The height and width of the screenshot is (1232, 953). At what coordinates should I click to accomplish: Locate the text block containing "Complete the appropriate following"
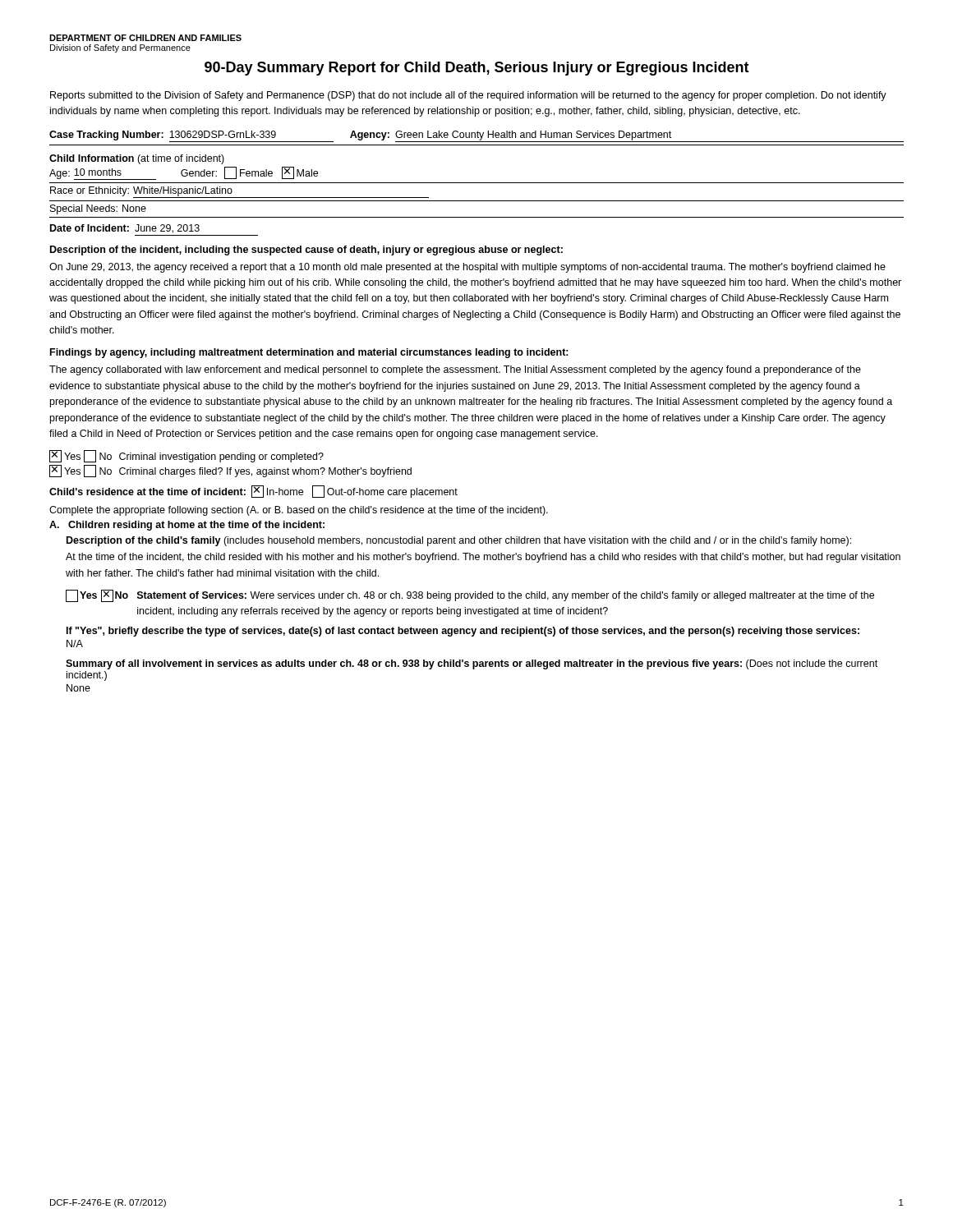299,510
